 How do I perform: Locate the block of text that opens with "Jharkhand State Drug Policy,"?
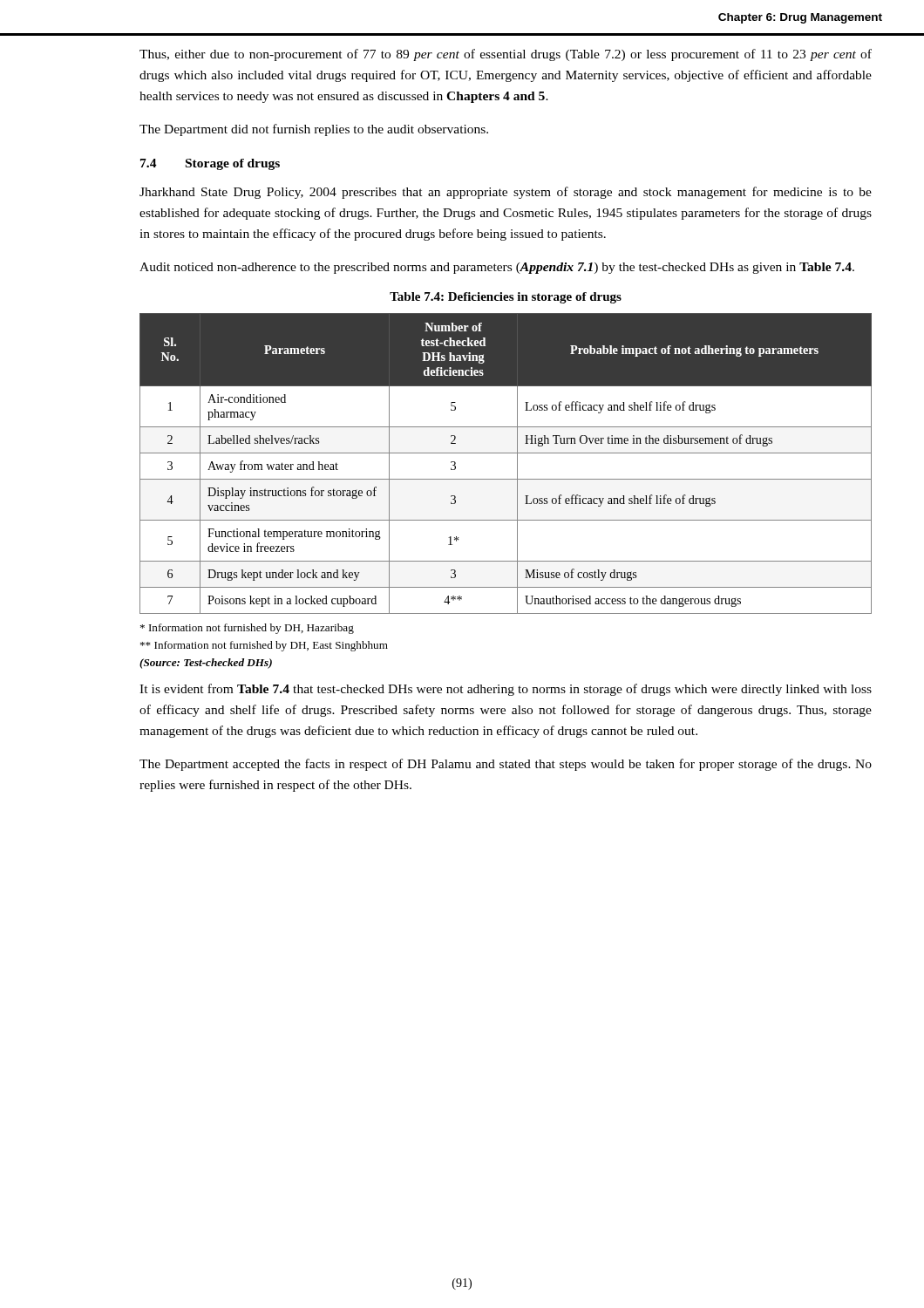point(506,212)
